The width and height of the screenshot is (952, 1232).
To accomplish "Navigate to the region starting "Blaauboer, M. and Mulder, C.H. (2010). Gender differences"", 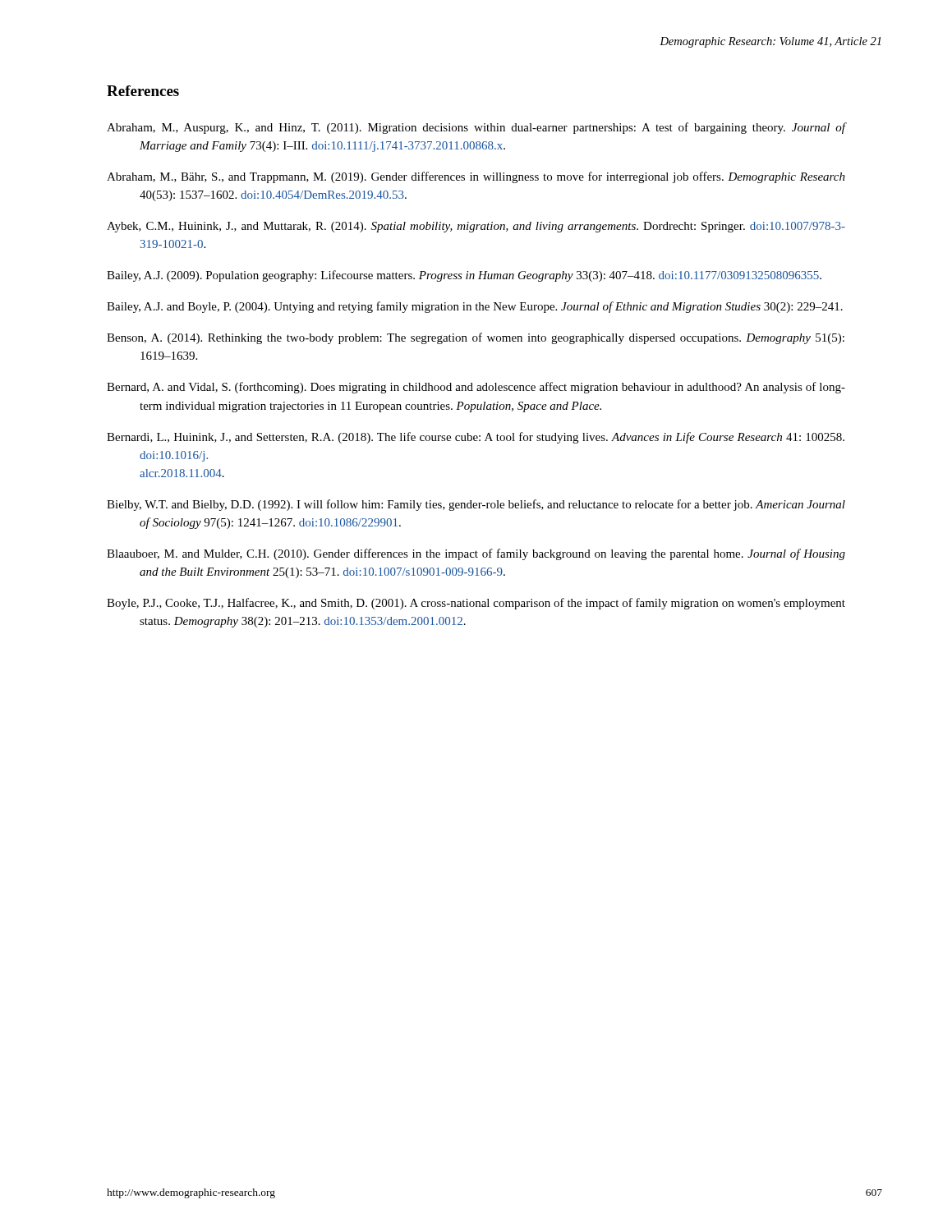I will [x=476, y=562].
